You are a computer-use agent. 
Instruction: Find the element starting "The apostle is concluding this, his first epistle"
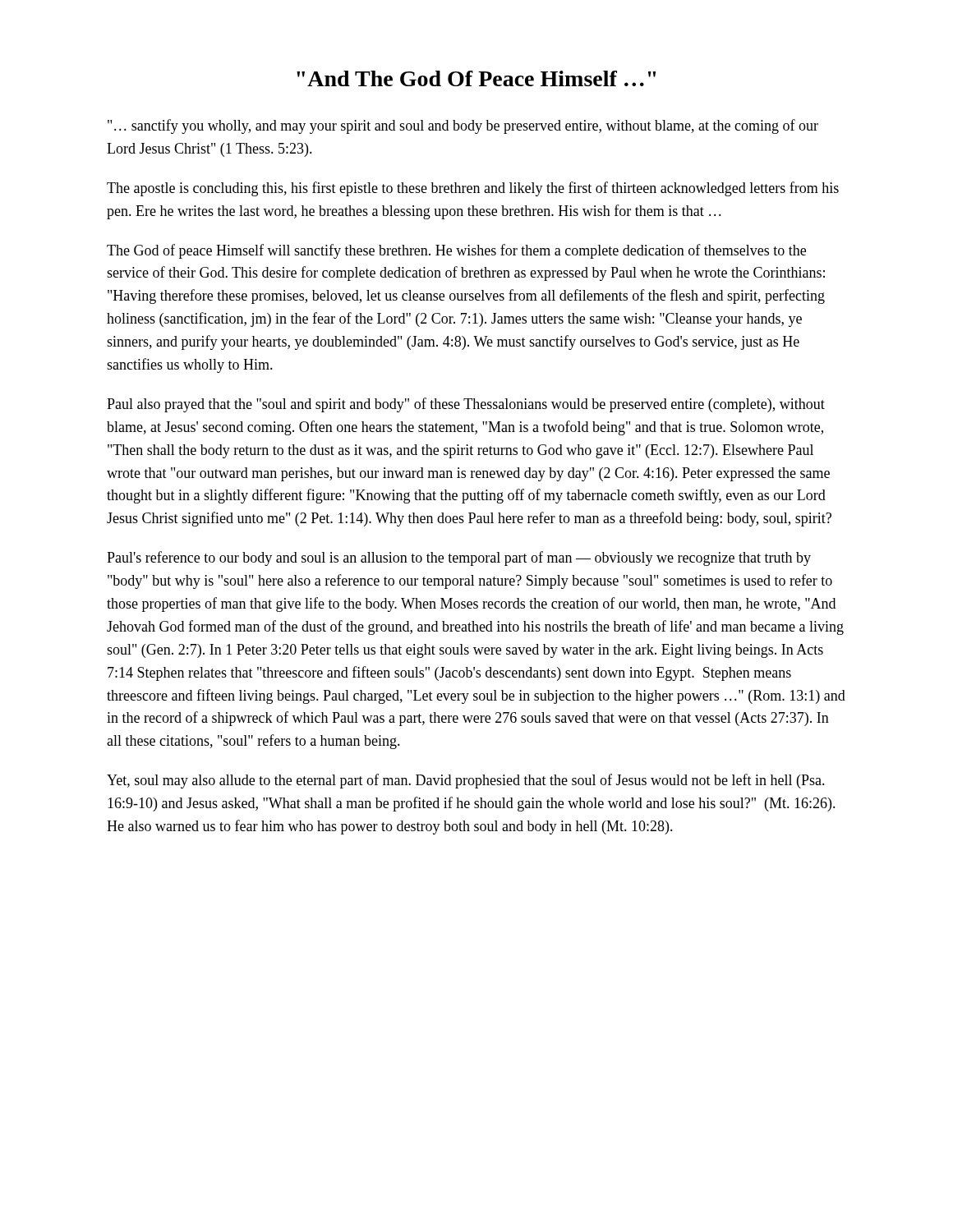pyautogui.click(x=473, y=199)
